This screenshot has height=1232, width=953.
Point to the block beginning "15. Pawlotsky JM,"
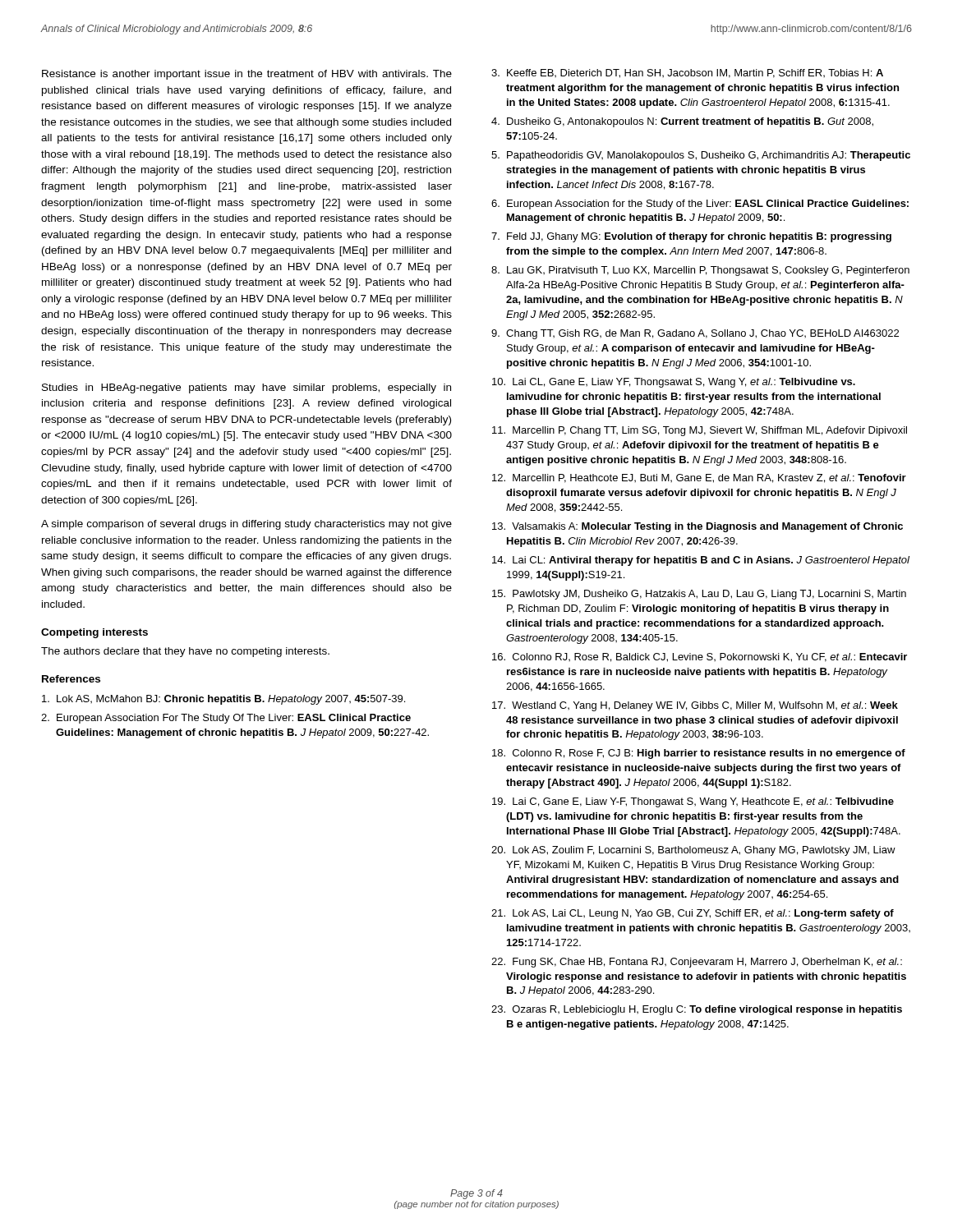(699, 616)
